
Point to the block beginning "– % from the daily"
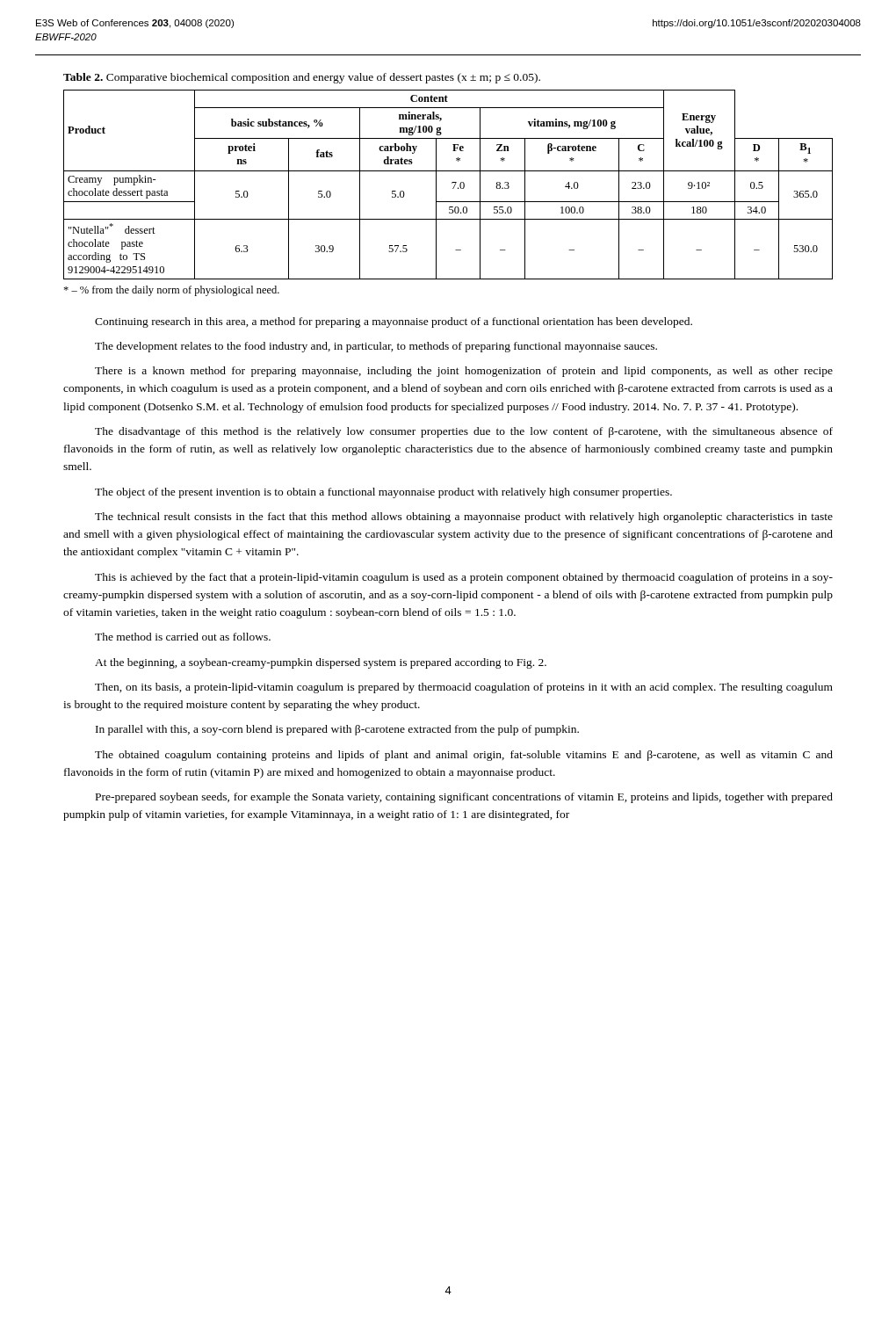point(171,290)
